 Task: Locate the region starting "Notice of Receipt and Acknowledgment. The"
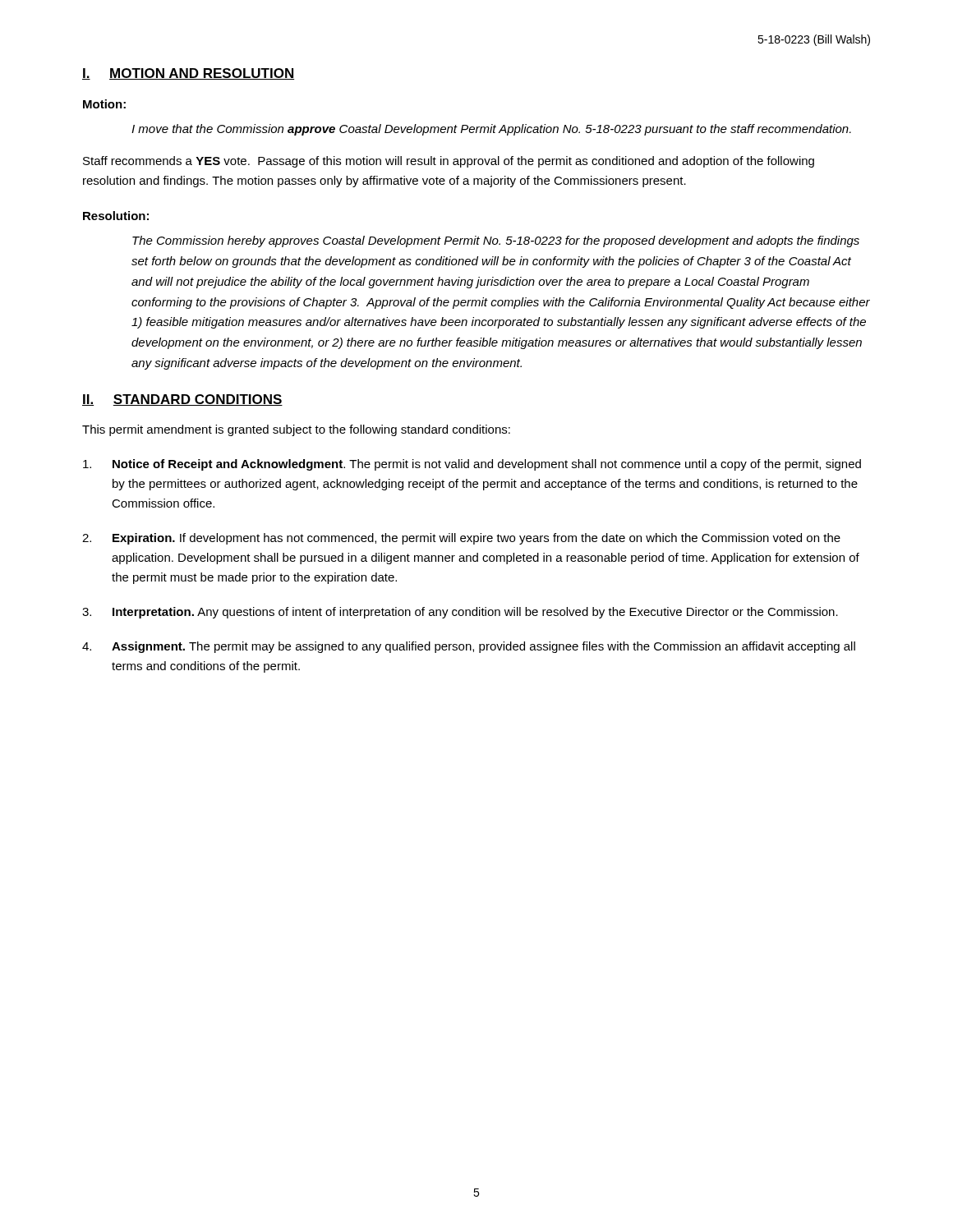tap(476, 483)
